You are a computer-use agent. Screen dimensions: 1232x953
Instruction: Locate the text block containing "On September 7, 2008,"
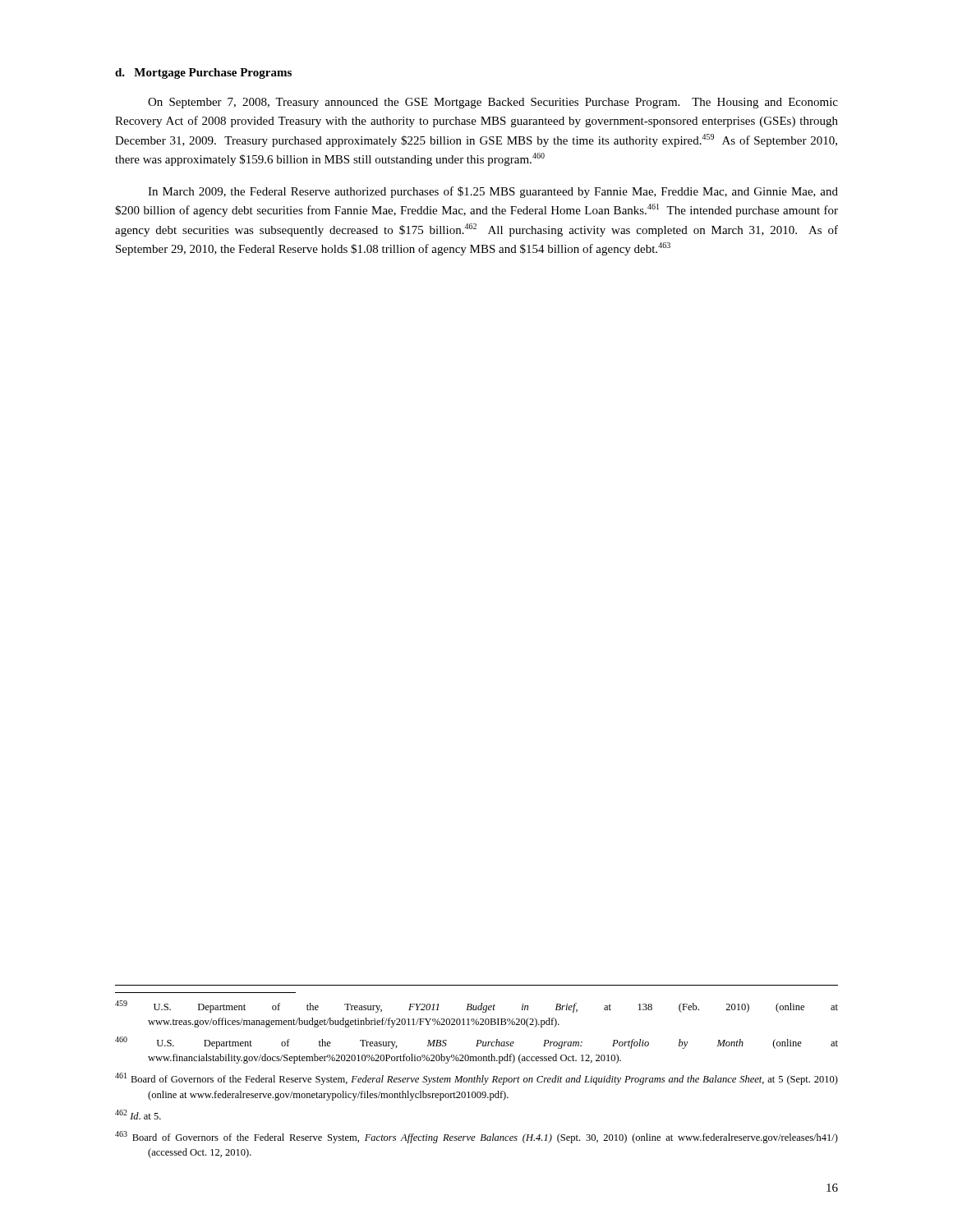[476, 130]
